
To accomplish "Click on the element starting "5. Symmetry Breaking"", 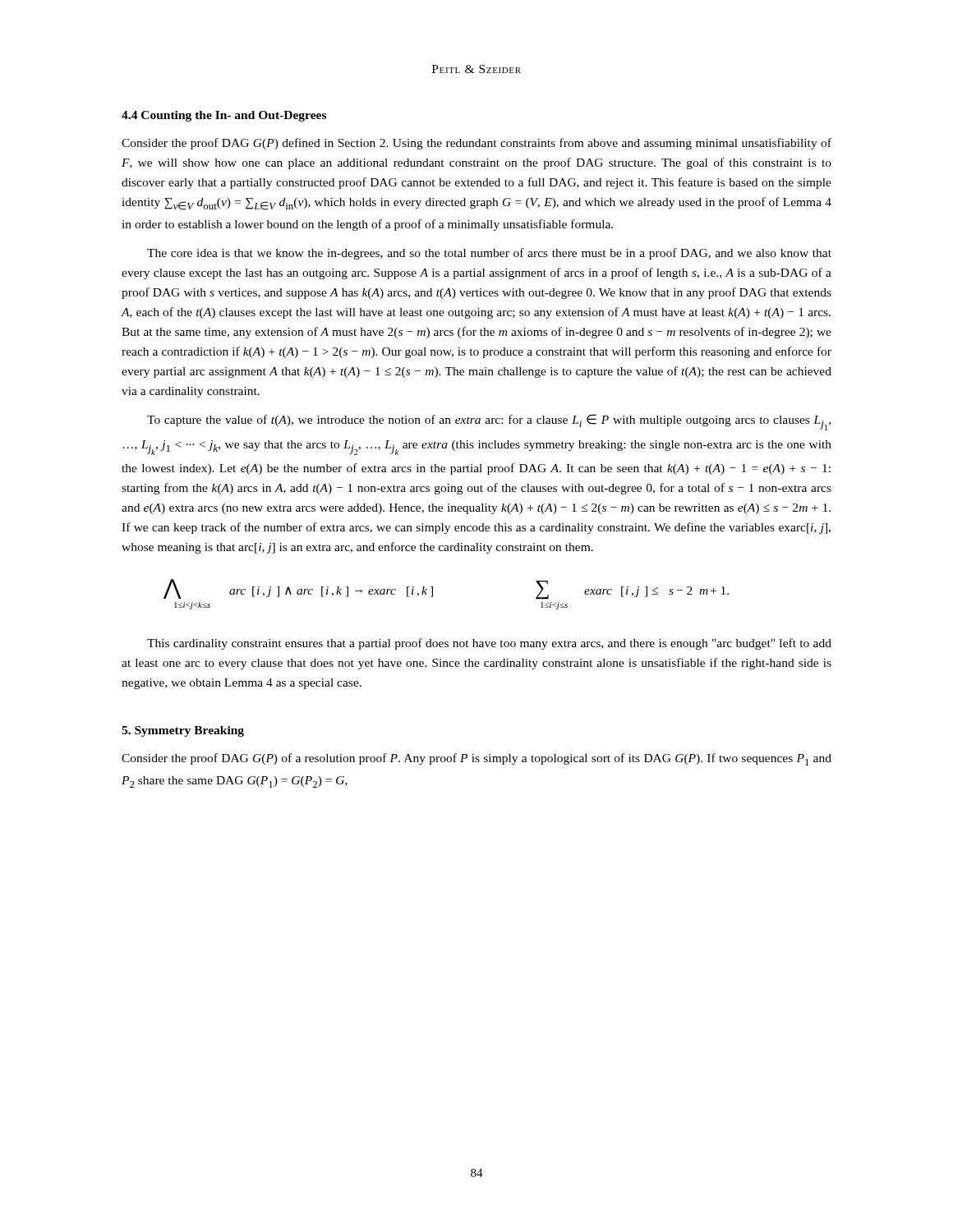I will (183, 731).
